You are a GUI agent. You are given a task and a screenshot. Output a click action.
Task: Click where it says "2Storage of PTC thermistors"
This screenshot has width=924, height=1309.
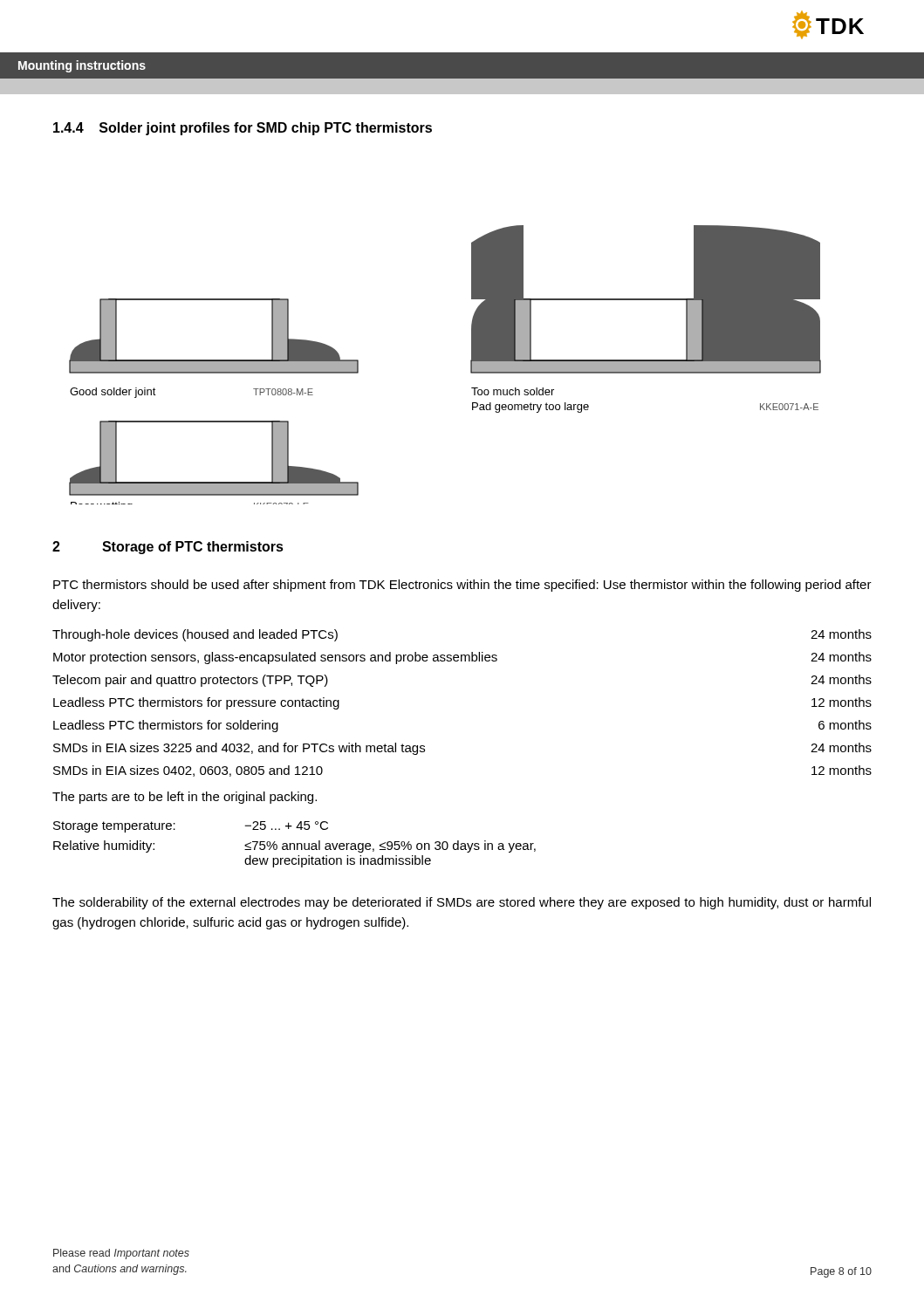click(x=168, y=547)
